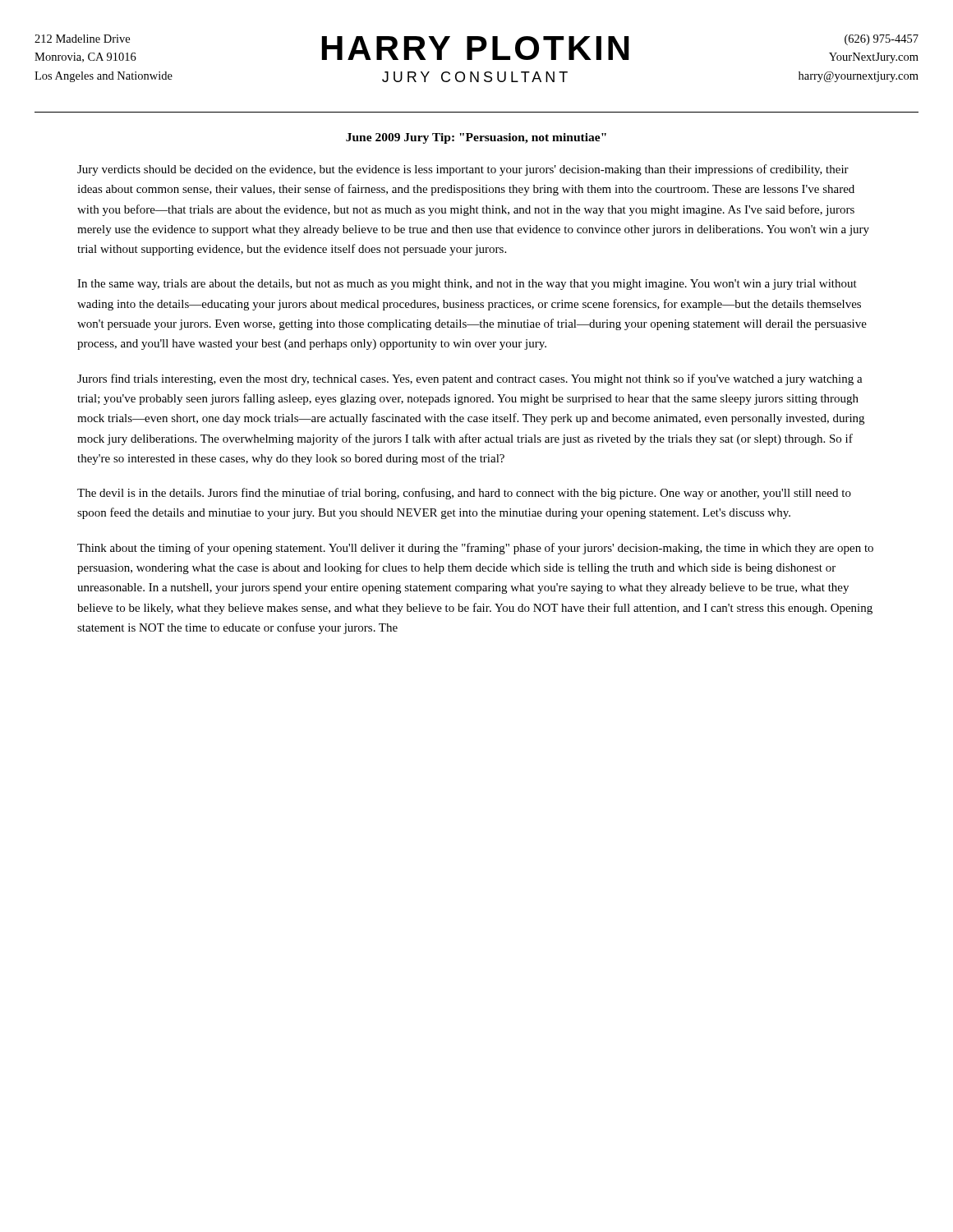953x1232 pixels.
Task: Click on the text block containing "The devil is in the details."
Action: [464, 503]
